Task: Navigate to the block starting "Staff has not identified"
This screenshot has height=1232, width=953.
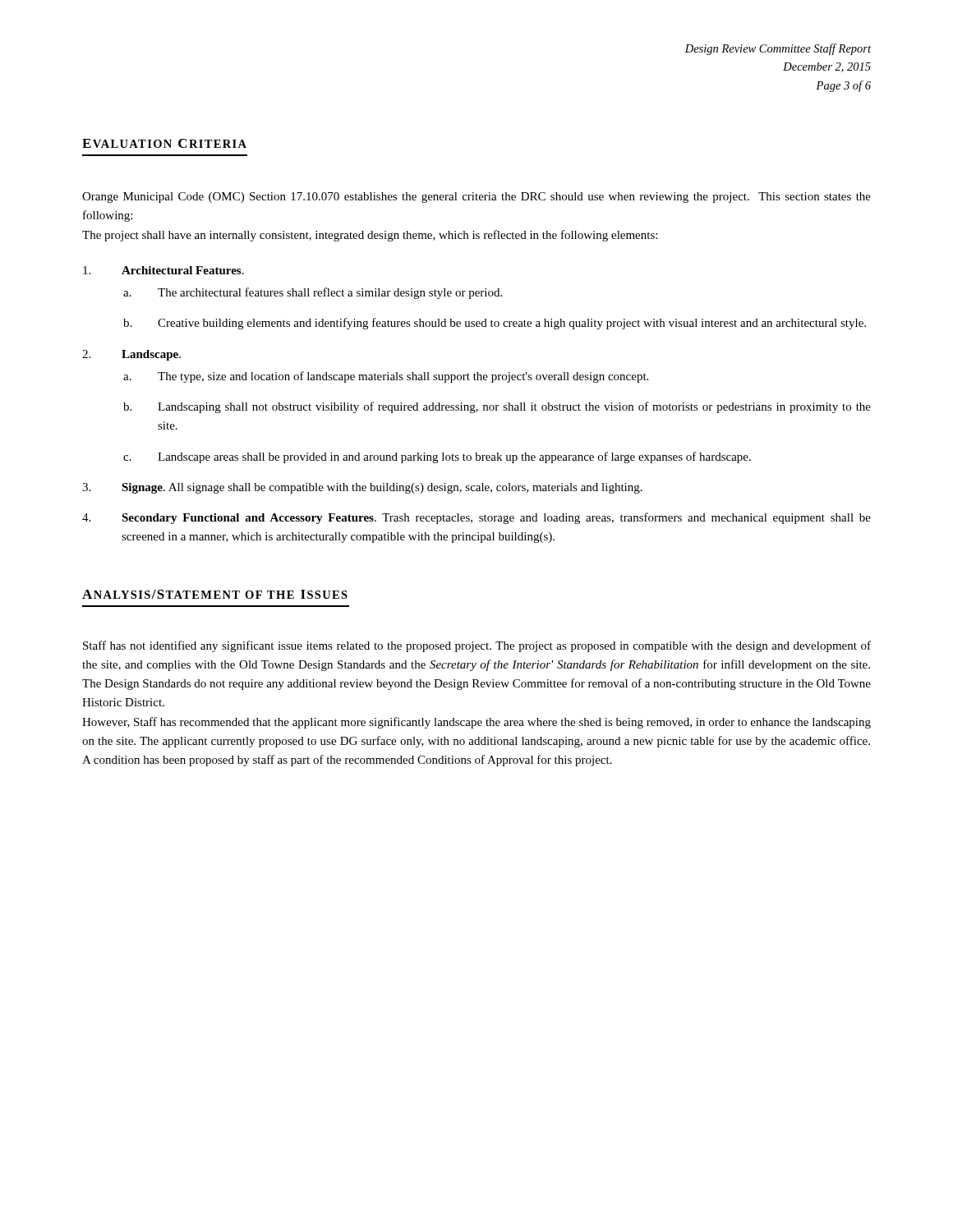Action: click(476, 674)
